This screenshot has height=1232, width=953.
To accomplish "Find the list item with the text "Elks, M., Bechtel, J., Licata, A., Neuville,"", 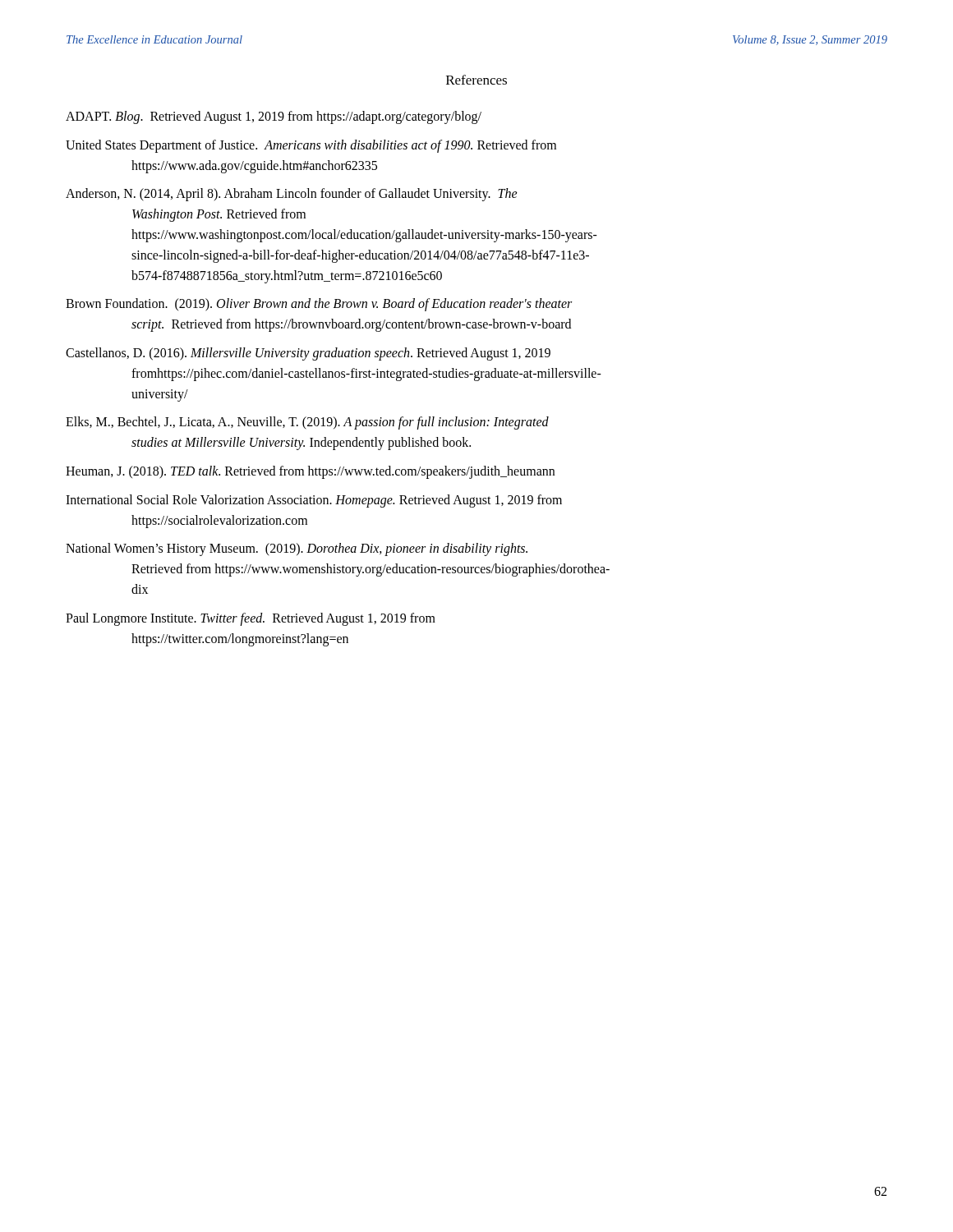I will 476,433.
